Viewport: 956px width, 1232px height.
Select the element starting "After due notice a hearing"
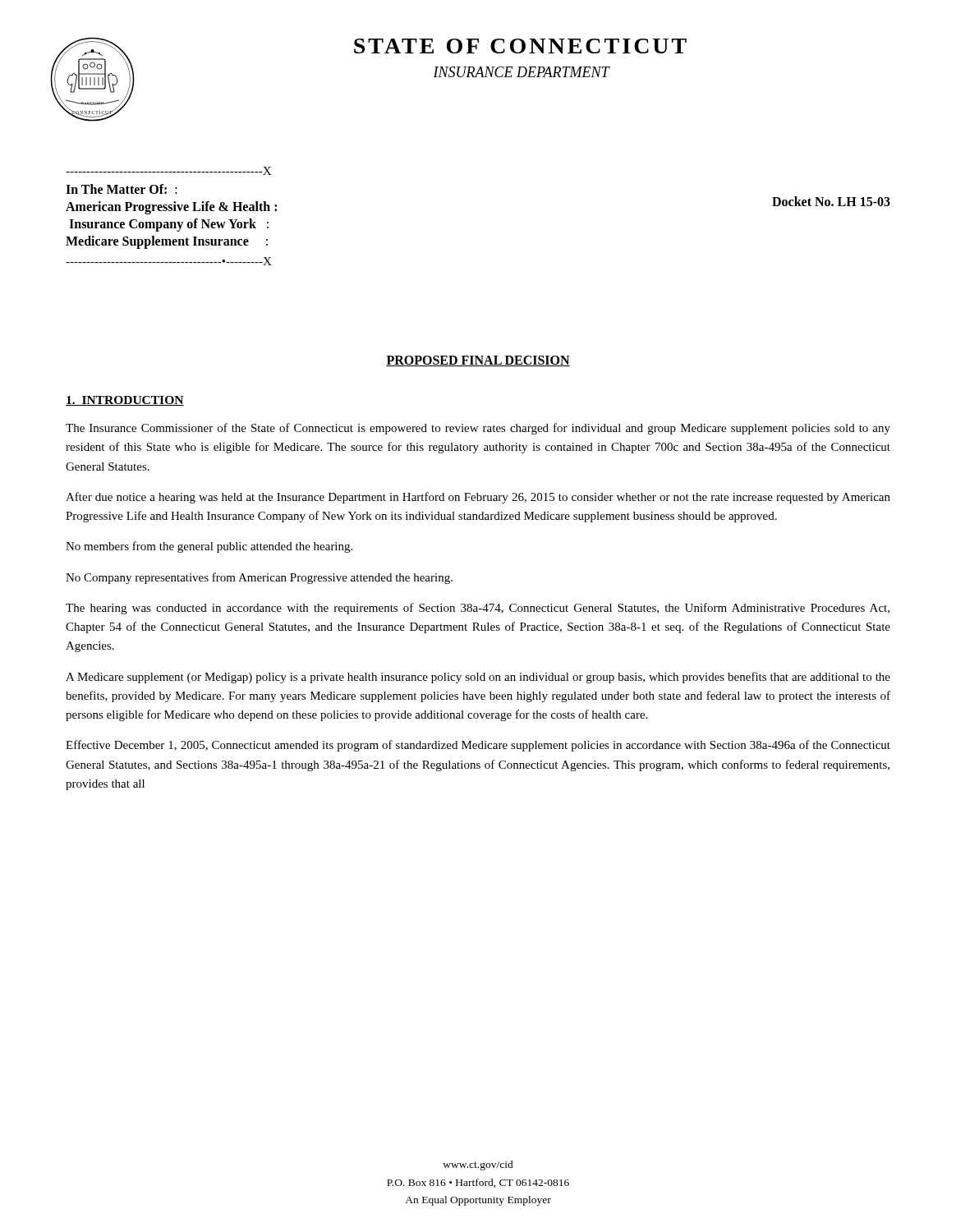click(478, 506)
